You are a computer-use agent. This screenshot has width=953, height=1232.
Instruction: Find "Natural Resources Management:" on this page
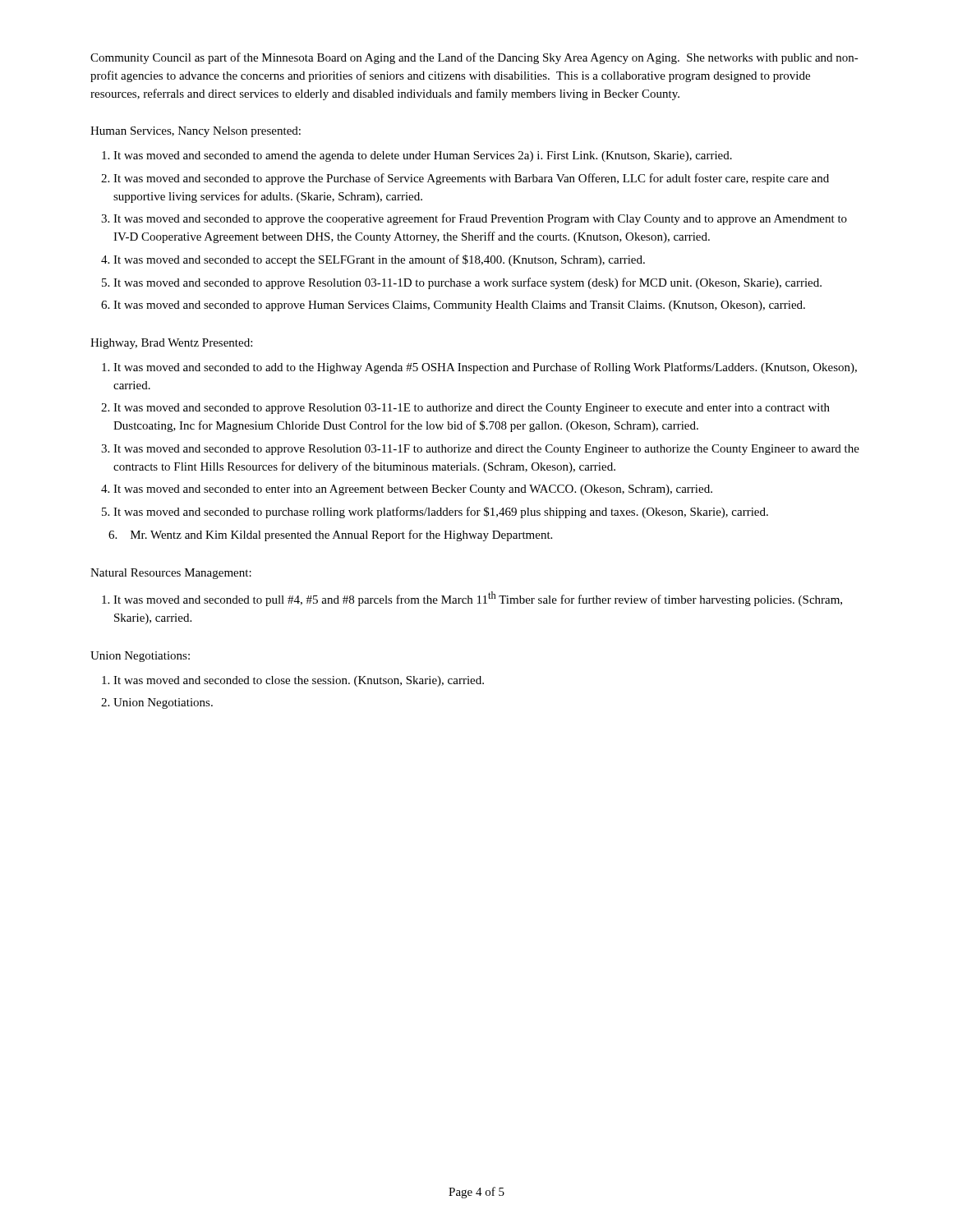point(171,572)
